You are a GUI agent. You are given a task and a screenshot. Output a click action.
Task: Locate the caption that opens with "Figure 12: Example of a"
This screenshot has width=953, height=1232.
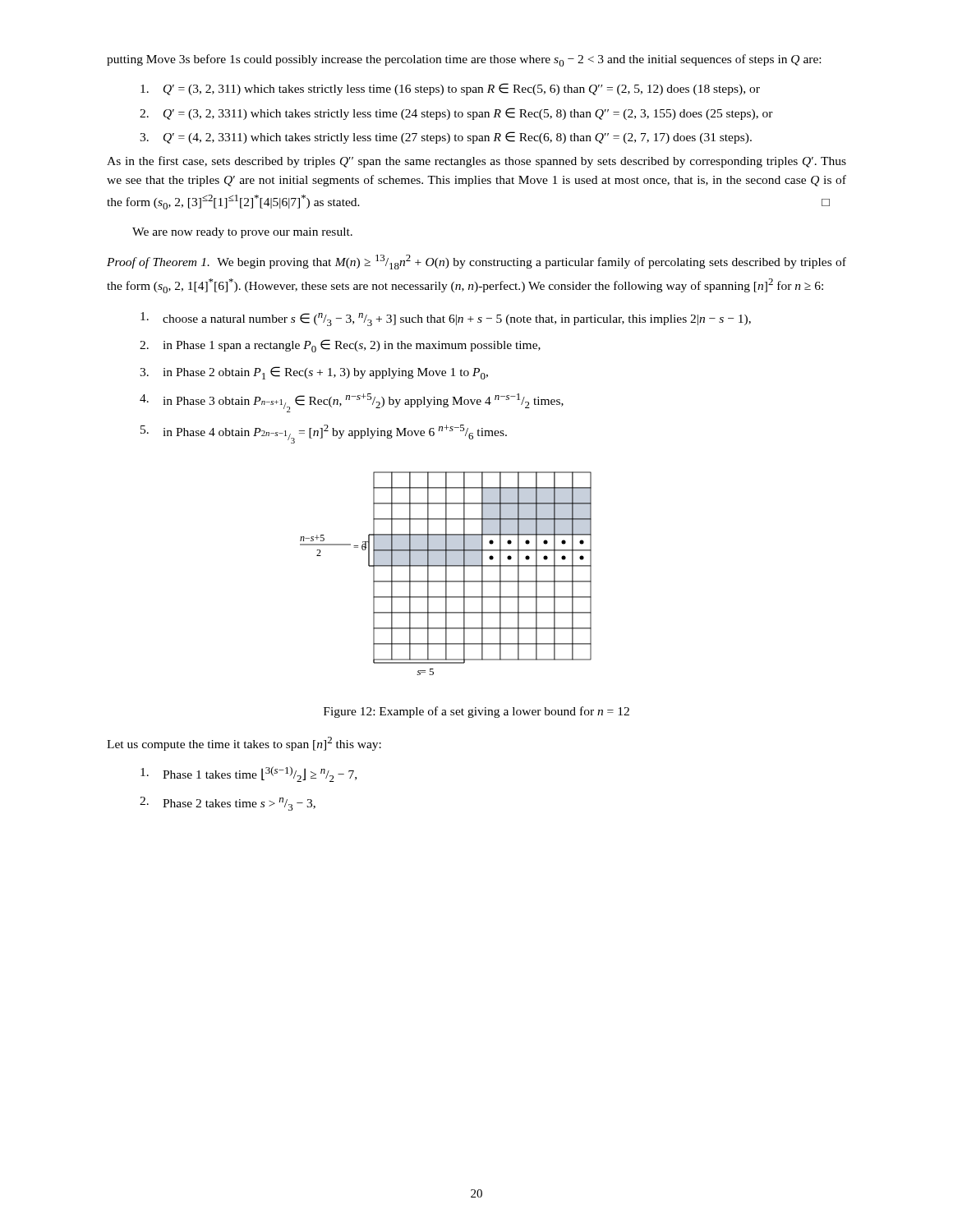(476, 711)
